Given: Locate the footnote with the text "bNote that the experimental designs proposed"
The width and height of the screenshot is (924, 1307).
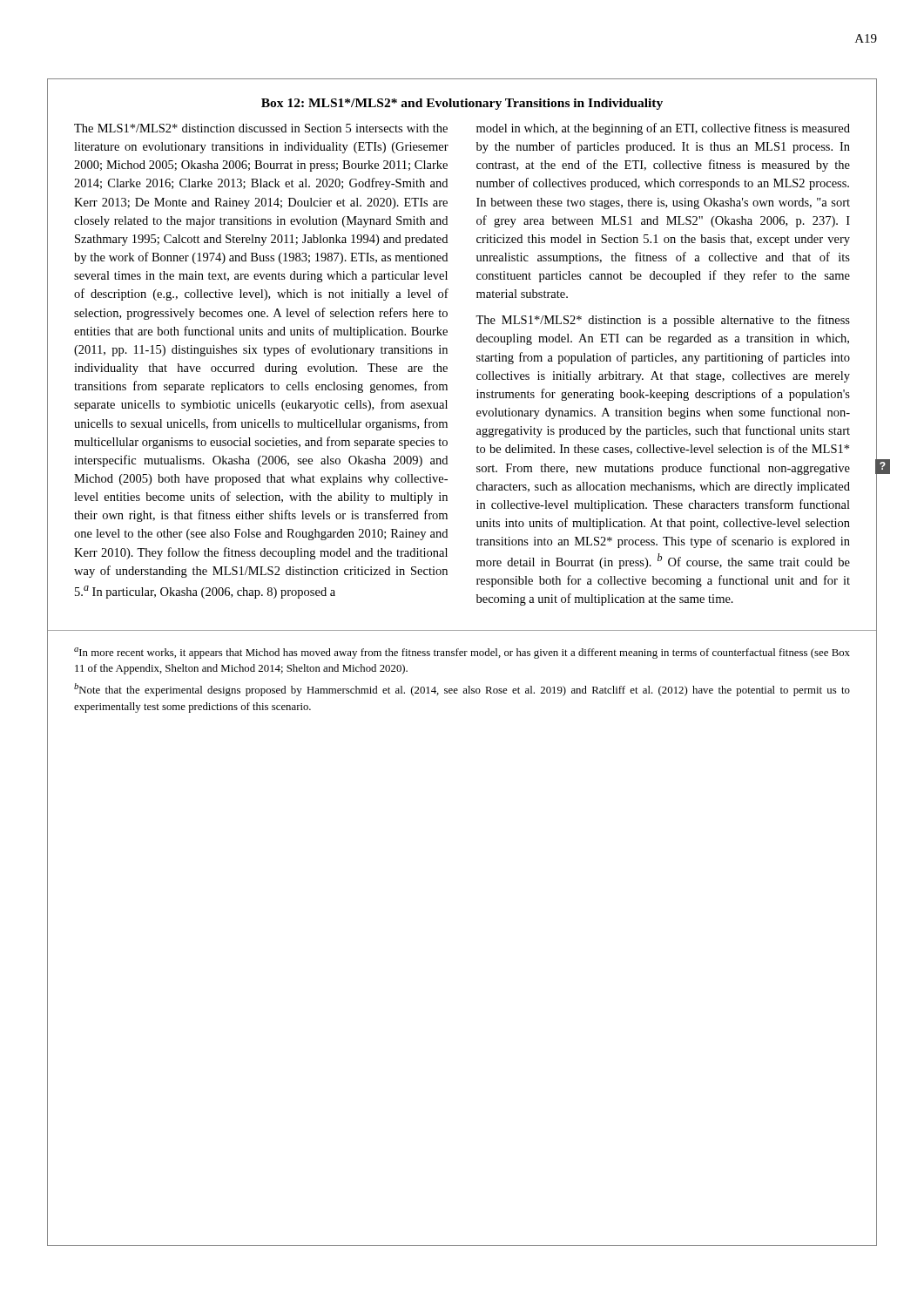Looking at the screenshot, I should coord(462,698).
